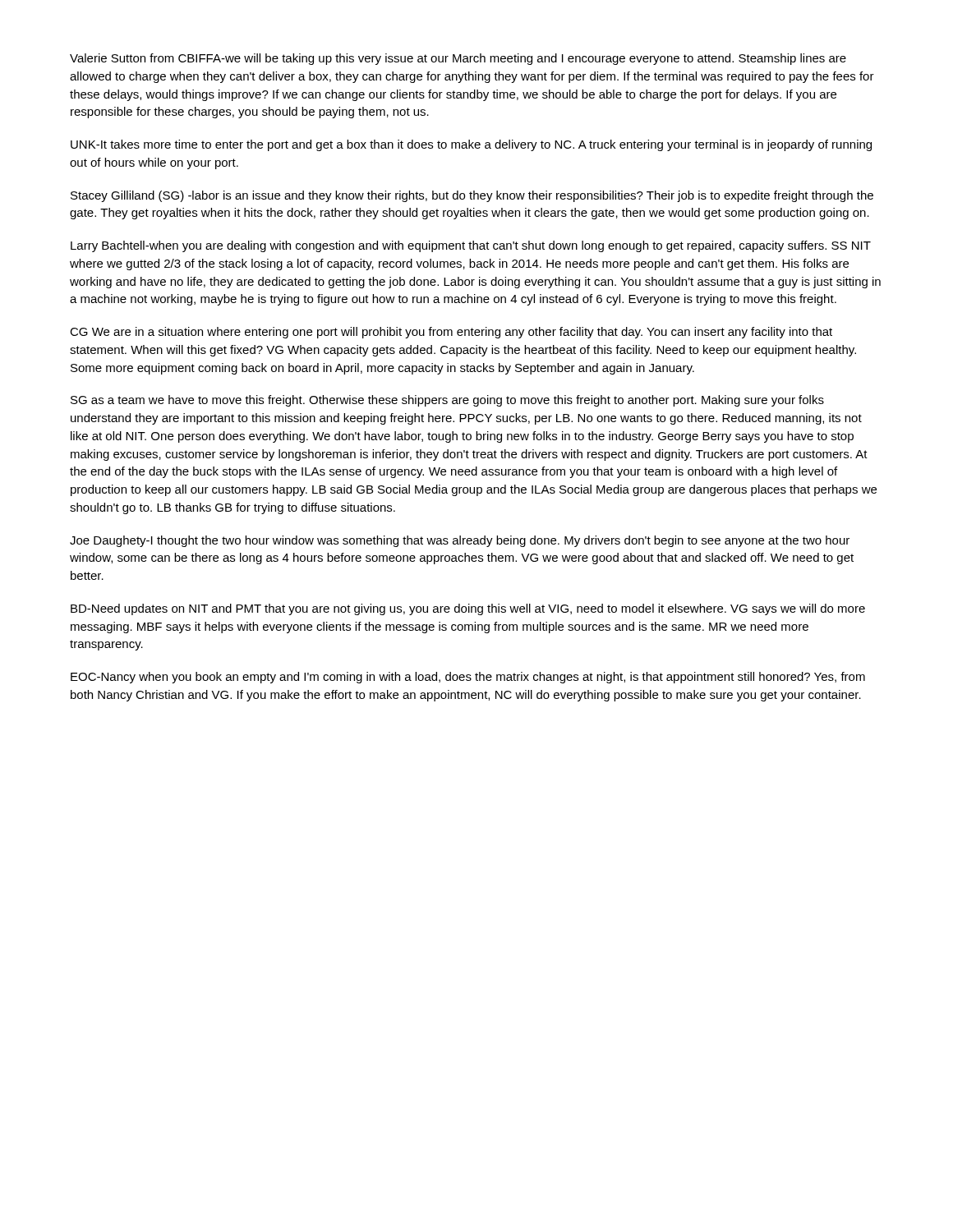Click on the text block containing "CG We are in a situation where"
Screen dimensions: 1232x953
tap(463, 349)
